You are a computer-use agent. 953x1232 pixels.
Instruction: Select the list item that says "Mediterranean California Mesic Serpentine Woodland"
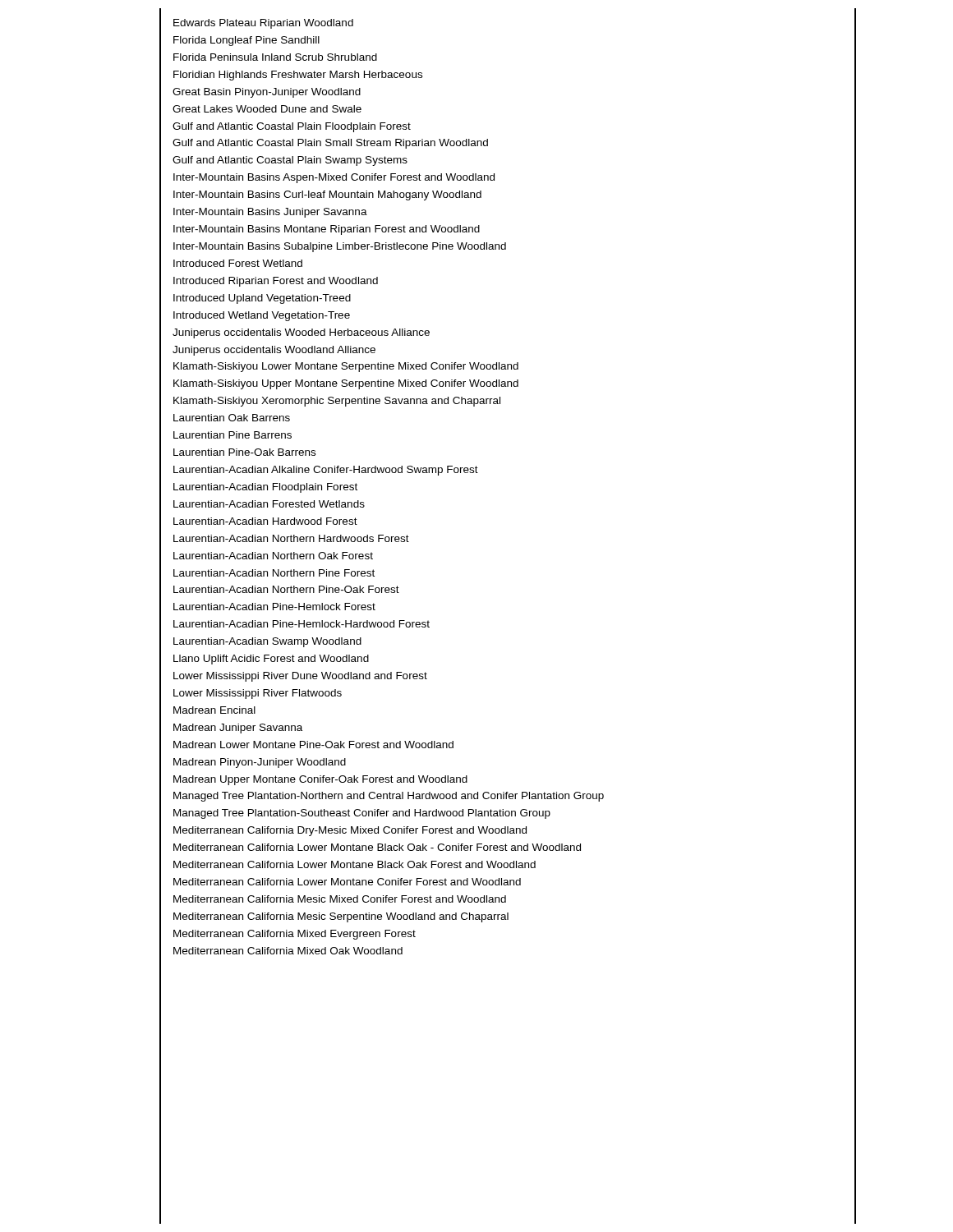pos(341,916)
